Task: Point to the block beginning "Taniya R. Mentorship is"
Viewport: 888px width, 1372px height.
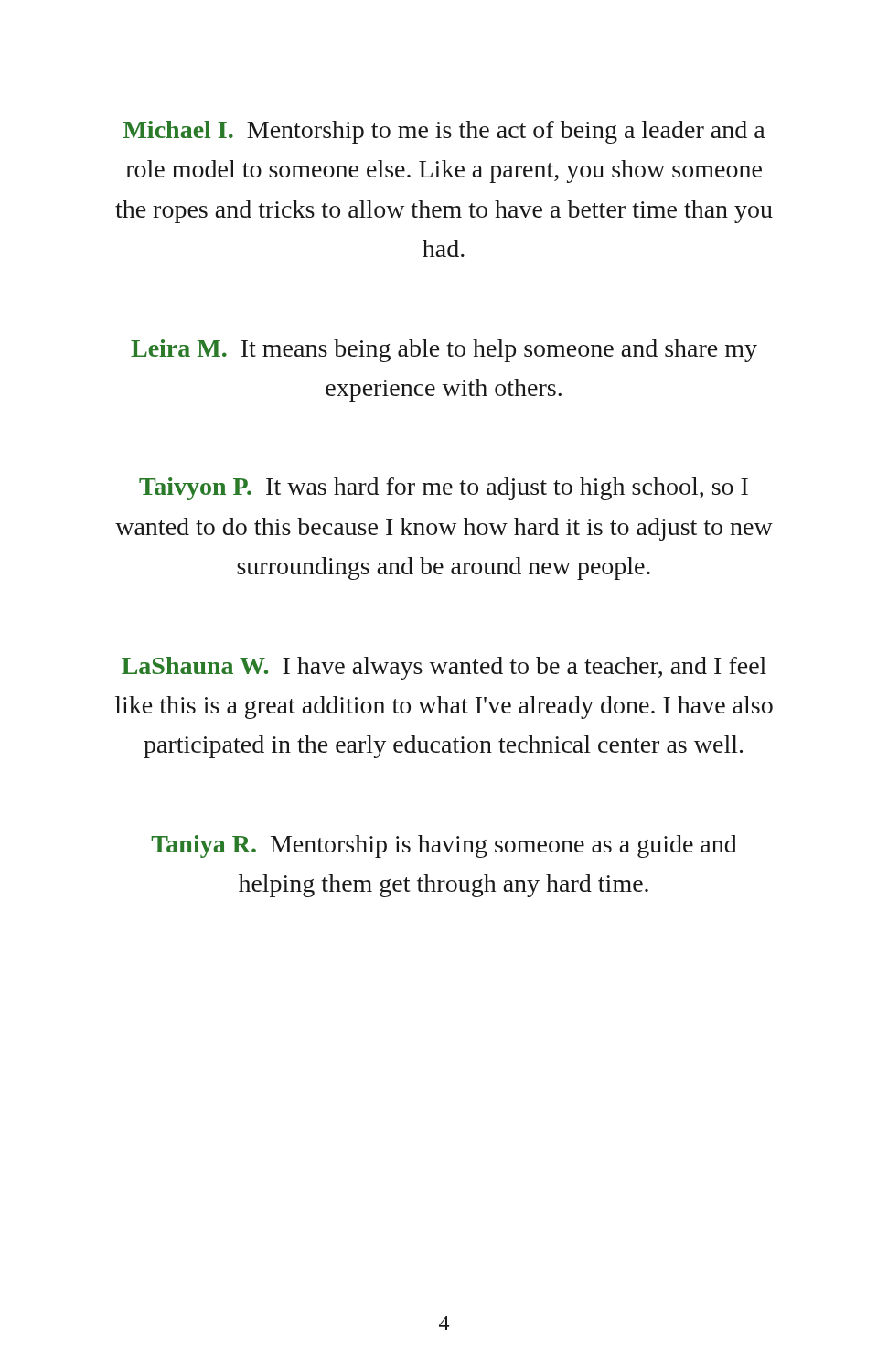Action: click(444, 863)
